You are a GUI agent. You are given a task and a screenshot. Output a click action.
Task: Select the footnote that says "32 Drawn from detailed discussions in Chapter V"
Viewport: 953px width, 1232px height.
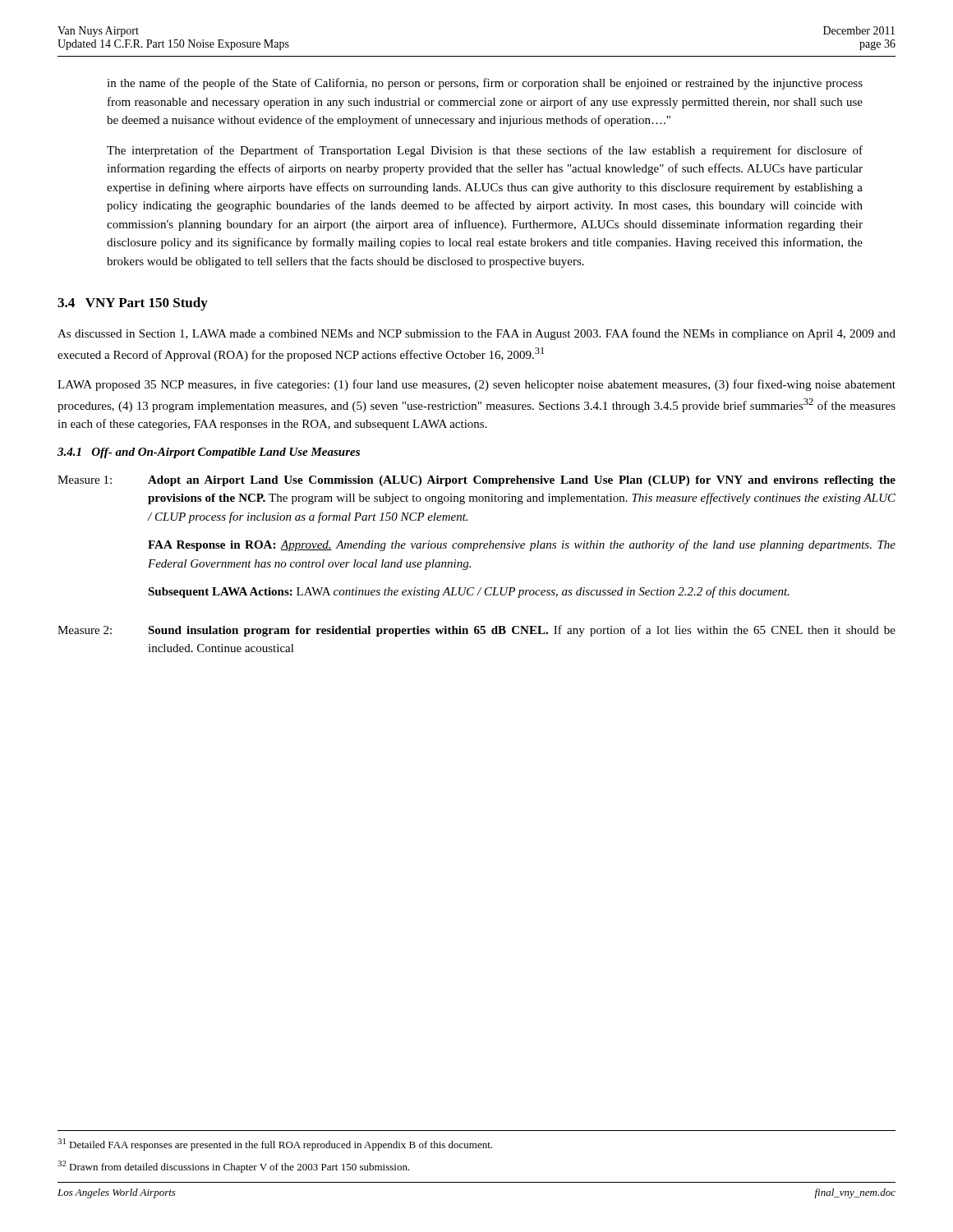coord(234,1166)
